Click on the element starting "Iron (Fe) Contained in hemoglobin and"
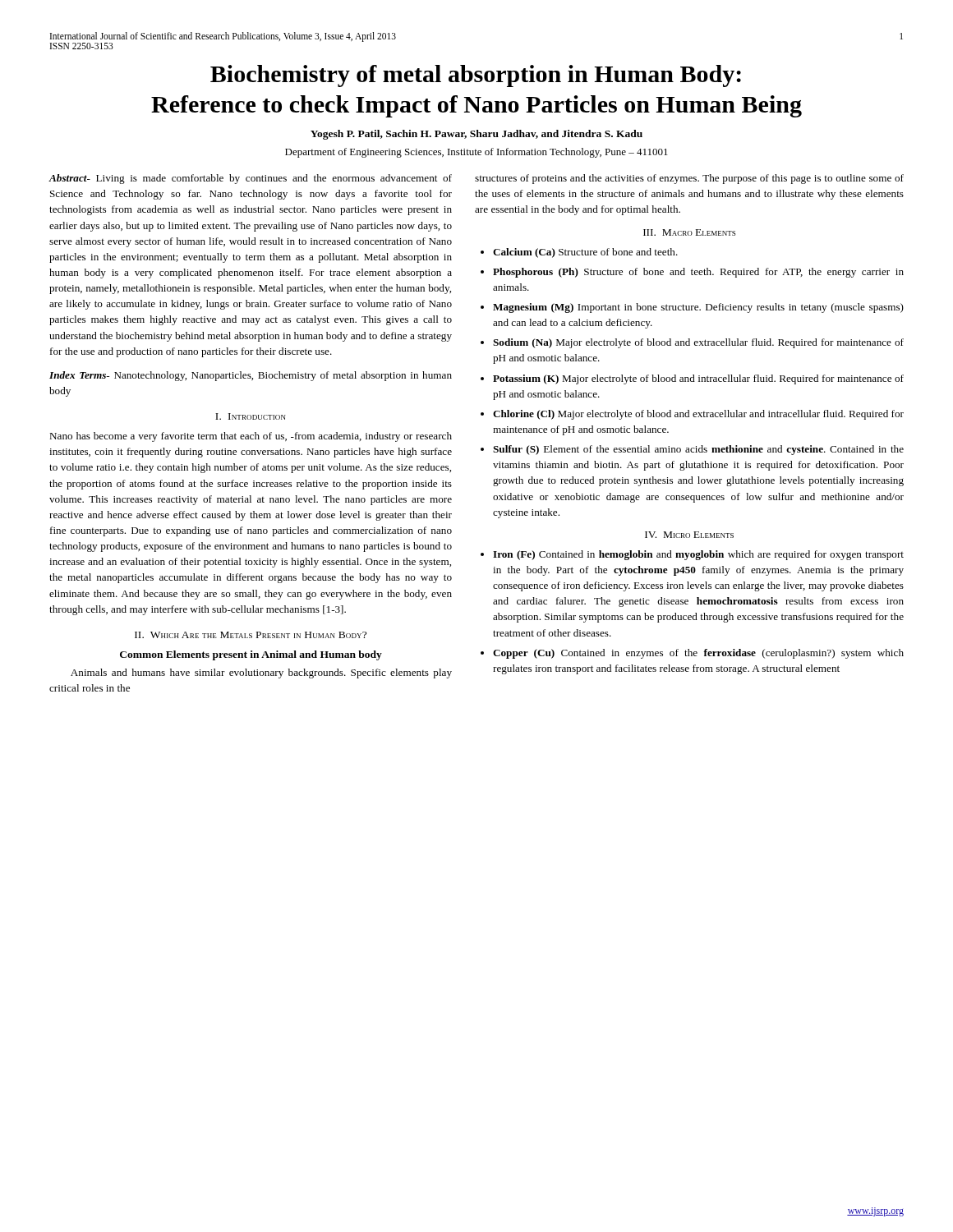 coord(698,593)
